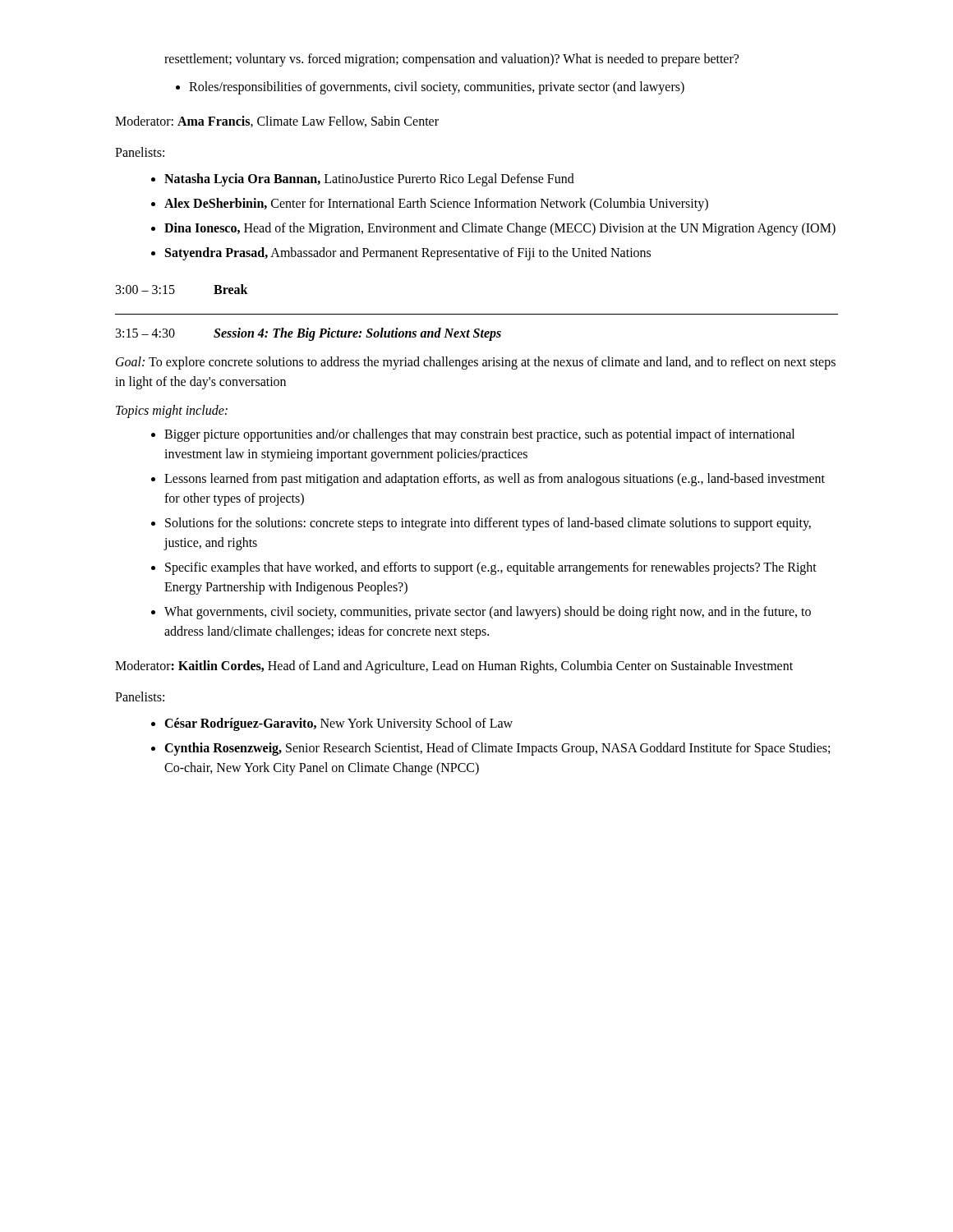The width and height of the screenshot is (953, 1232).
Task: Click the passage that begins "Bigger picture opportunities and/or challenges that may"
Action: coord(489,533)
